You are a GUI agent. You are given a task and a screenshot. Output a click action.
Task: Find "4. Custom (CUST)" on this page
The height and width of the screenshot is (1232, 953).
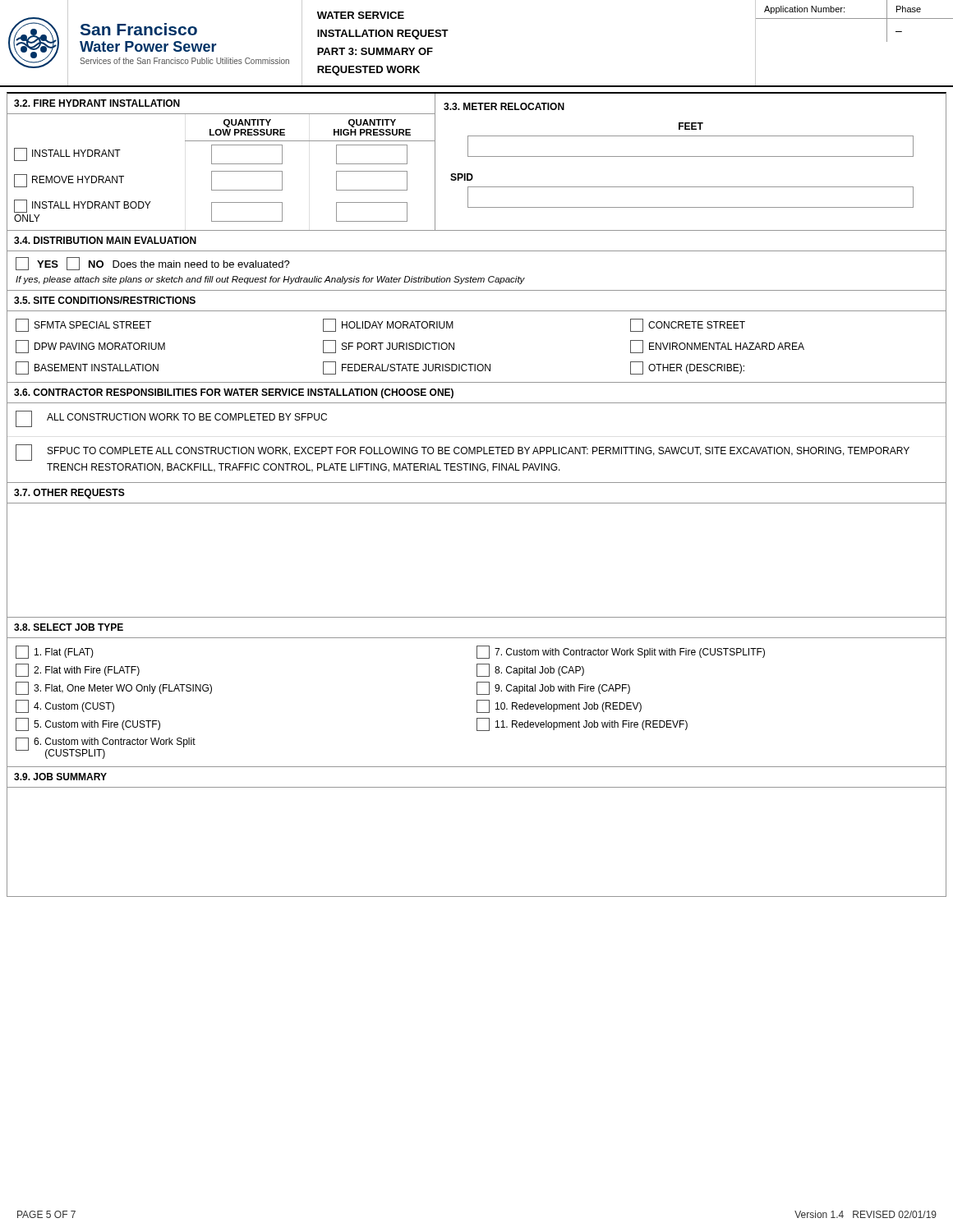click(65, 706)
